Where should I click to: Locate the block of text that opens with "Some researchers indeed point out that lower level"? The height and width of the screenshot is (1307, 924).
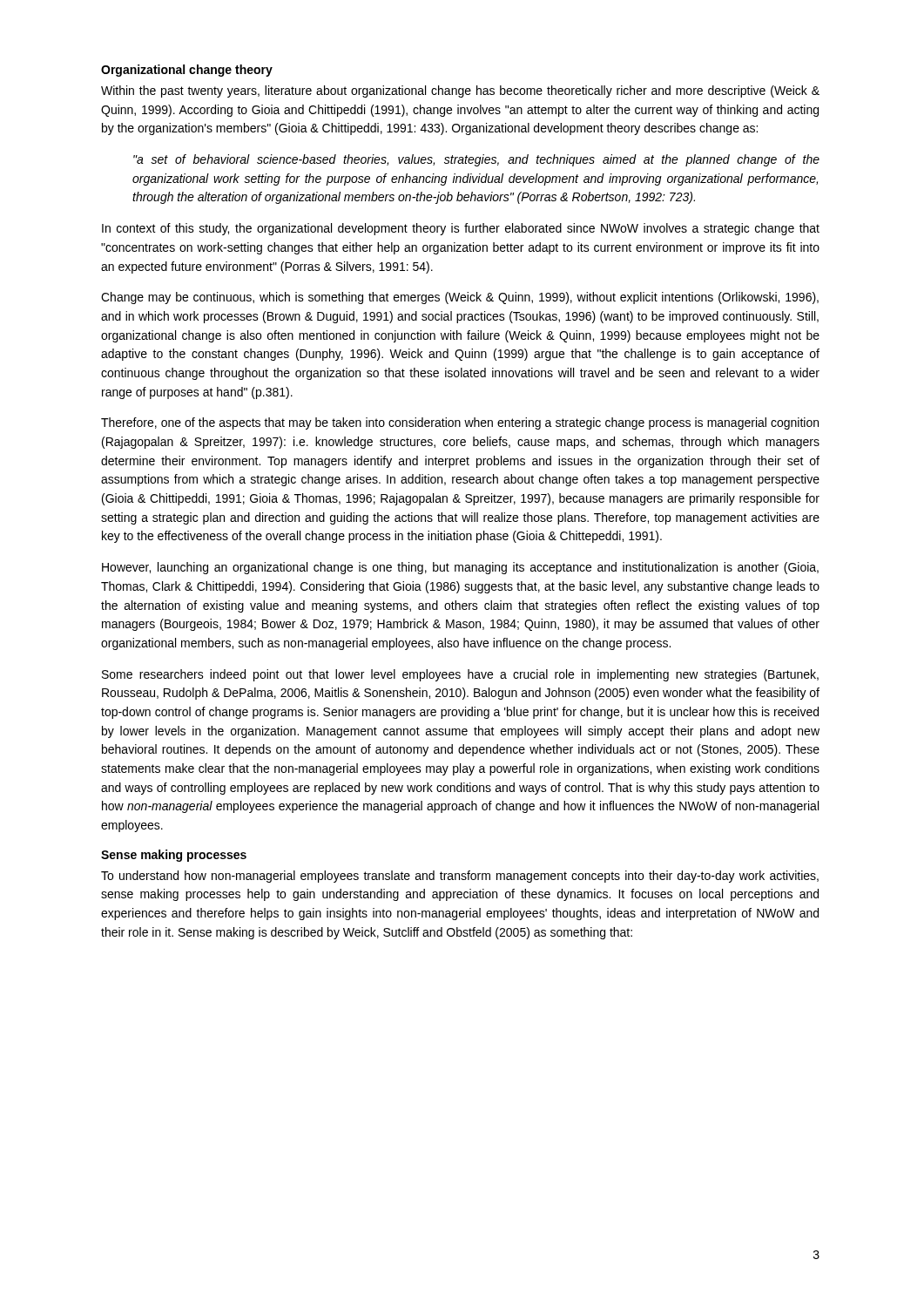pos(460,750)
